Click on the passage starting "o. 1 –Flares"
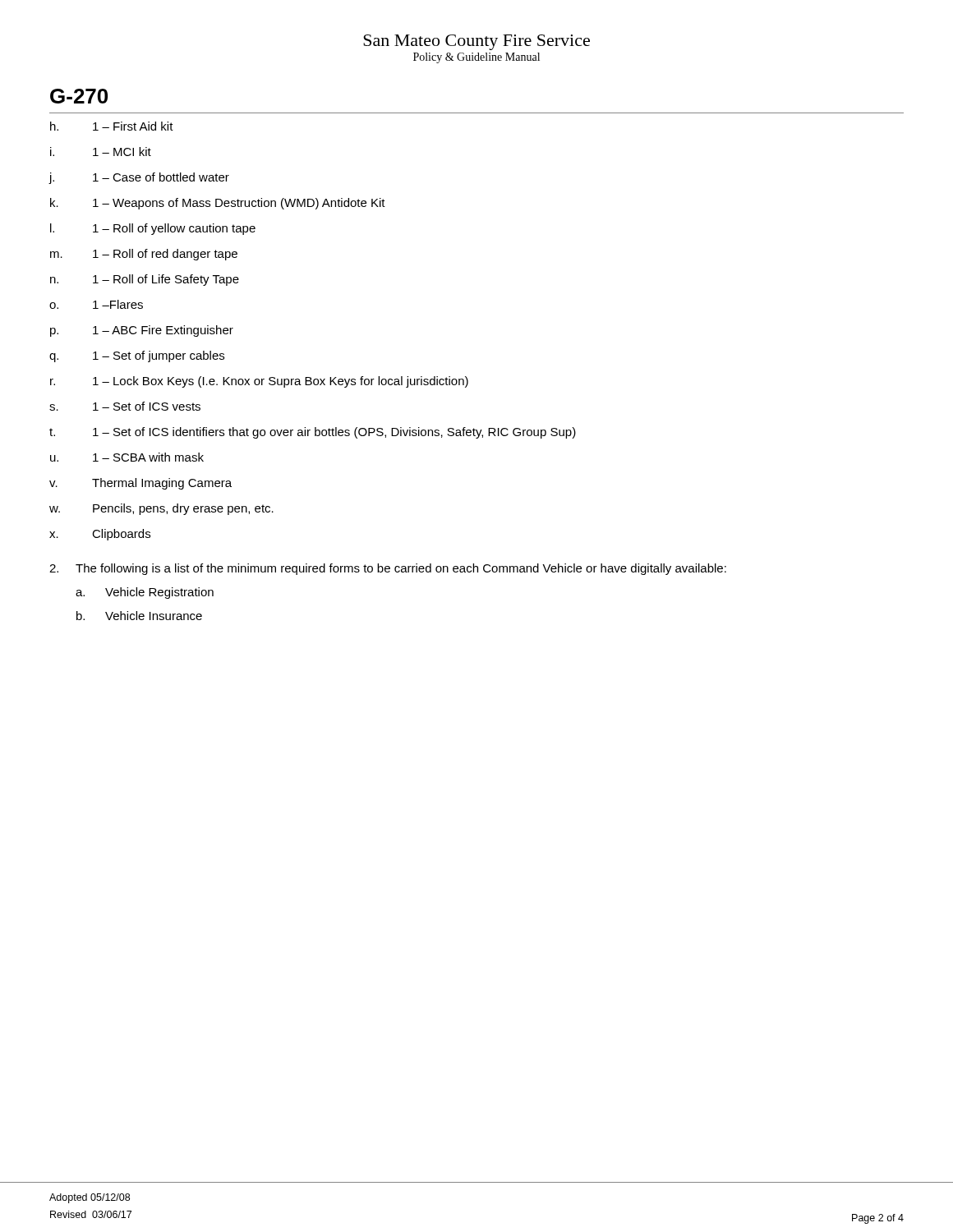This screenshot has height=1232, width=953. coord(96,304)
